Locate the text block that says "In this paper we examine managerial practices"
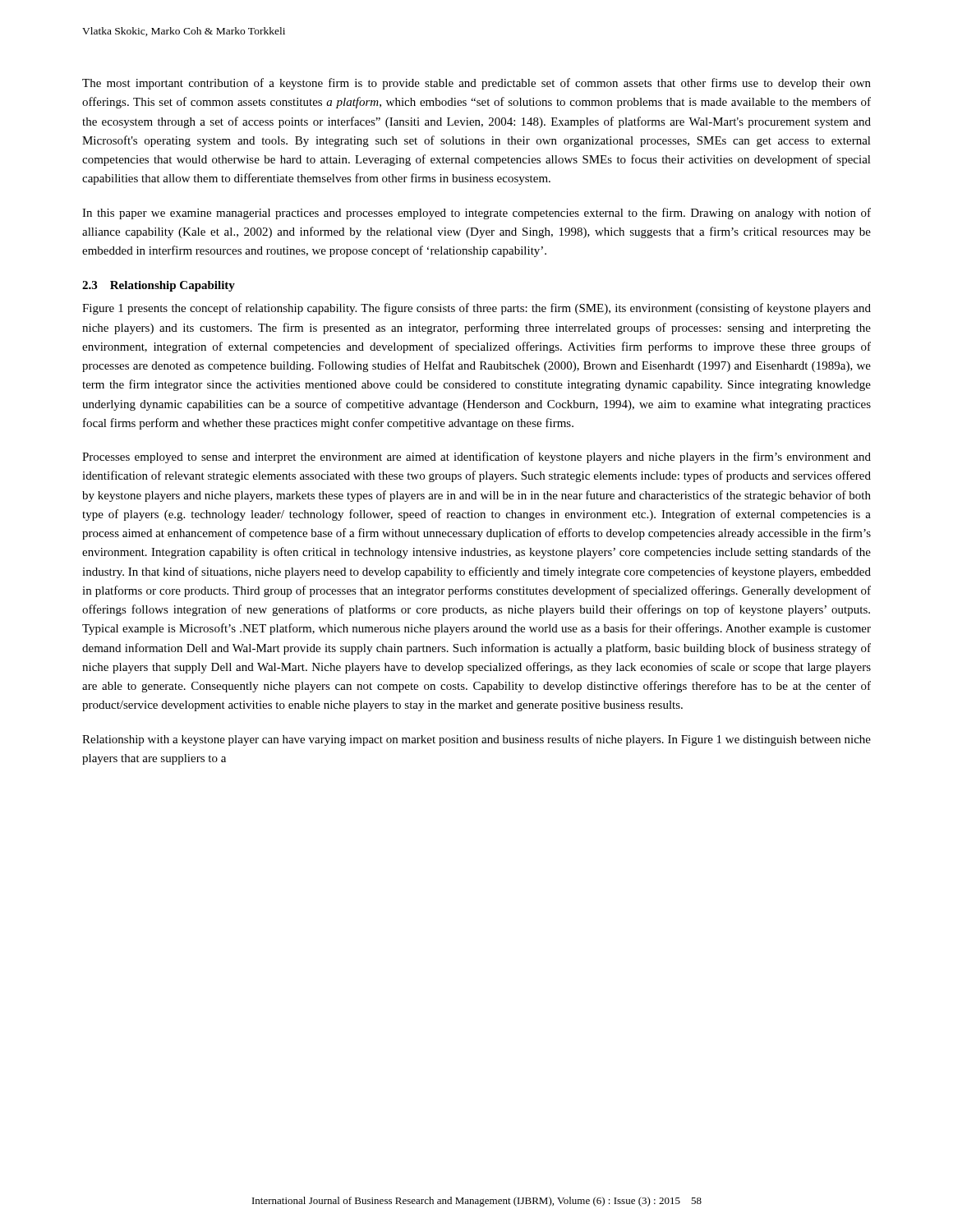This screenshot has height=1232, width=953. coord(476,231)
